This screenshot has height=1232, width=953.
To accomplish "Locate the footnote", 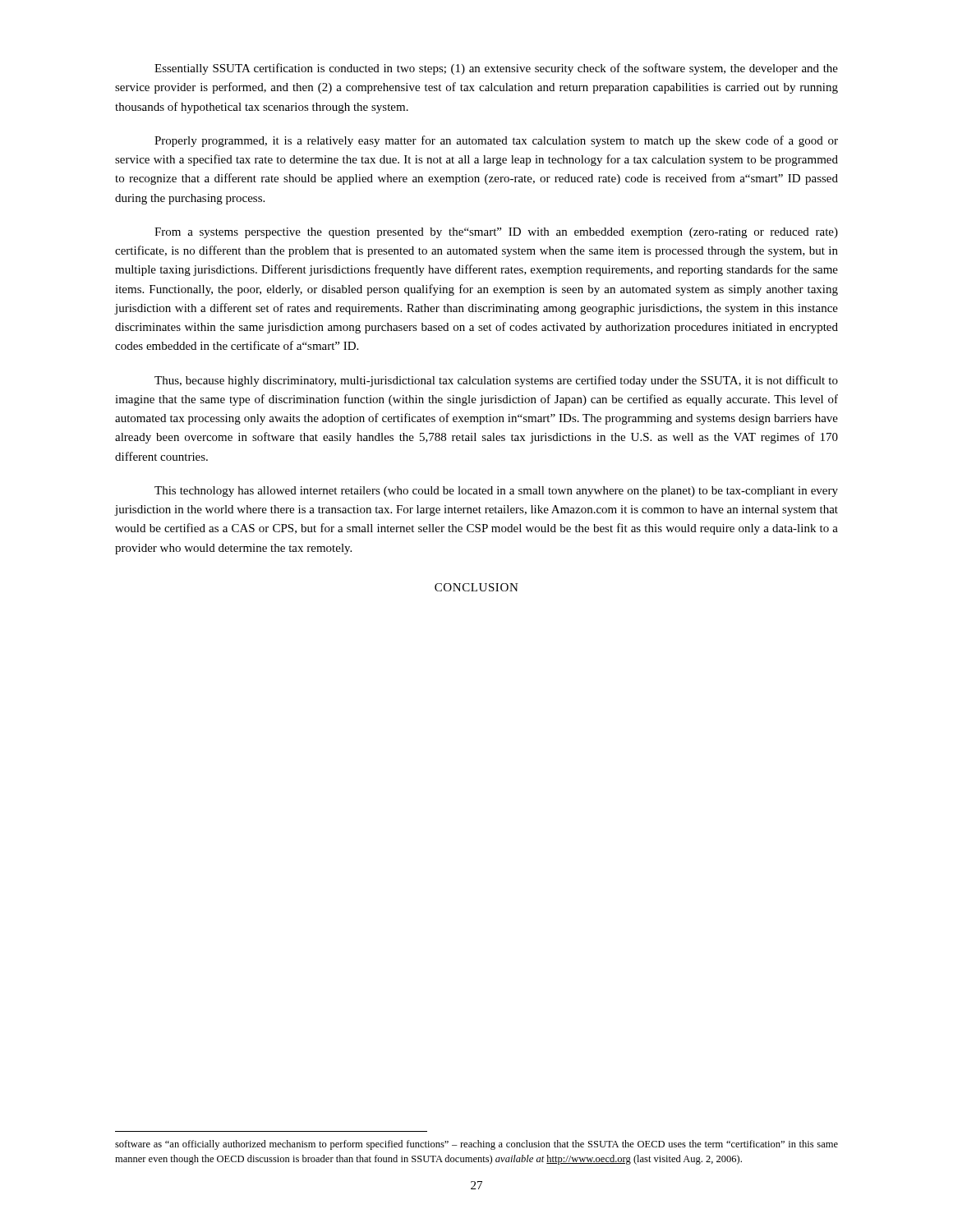I will pos(476,1151).
